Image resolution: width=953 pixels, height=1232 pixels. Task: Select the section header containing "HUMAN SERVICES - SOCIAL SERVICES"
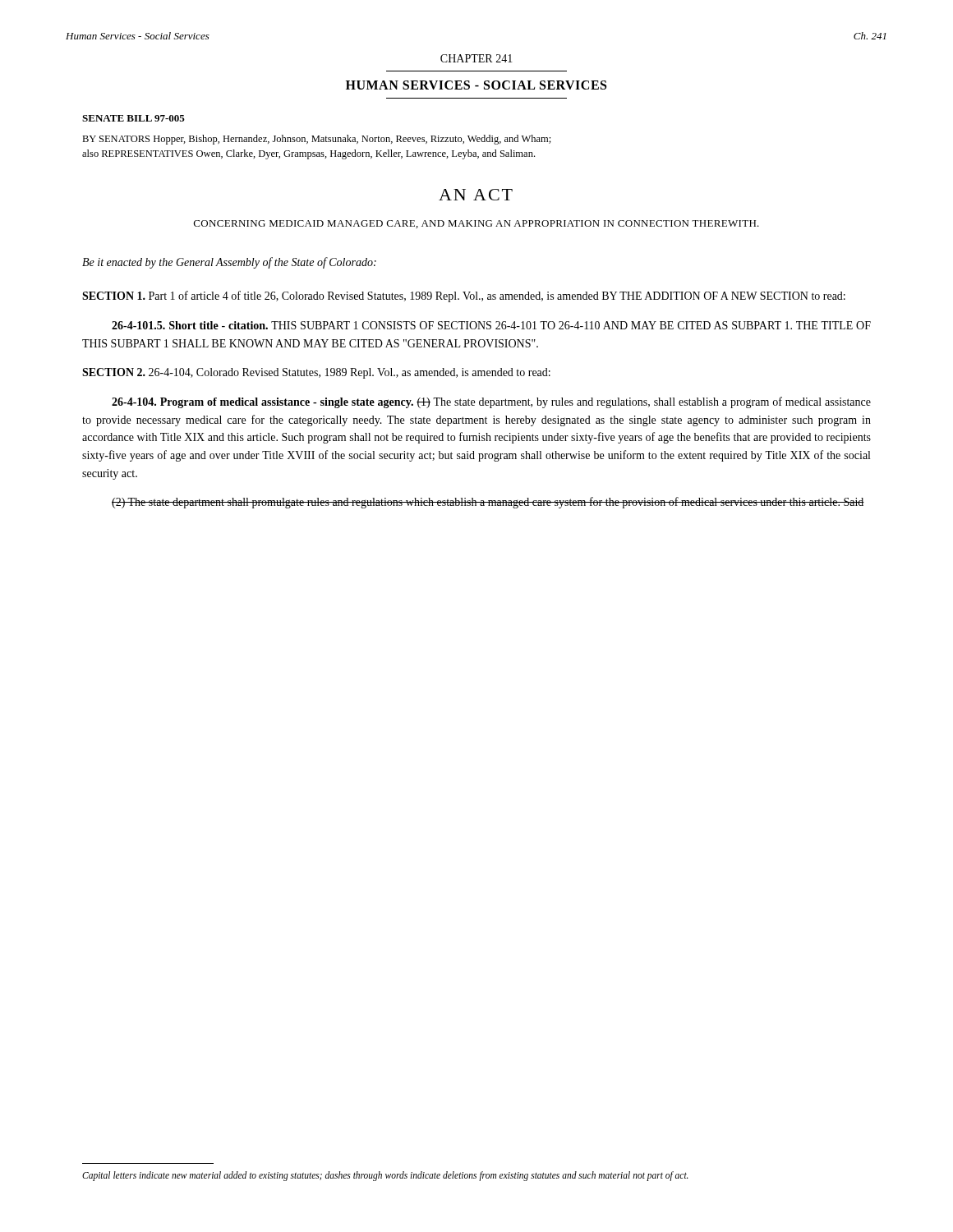point(476,85)
